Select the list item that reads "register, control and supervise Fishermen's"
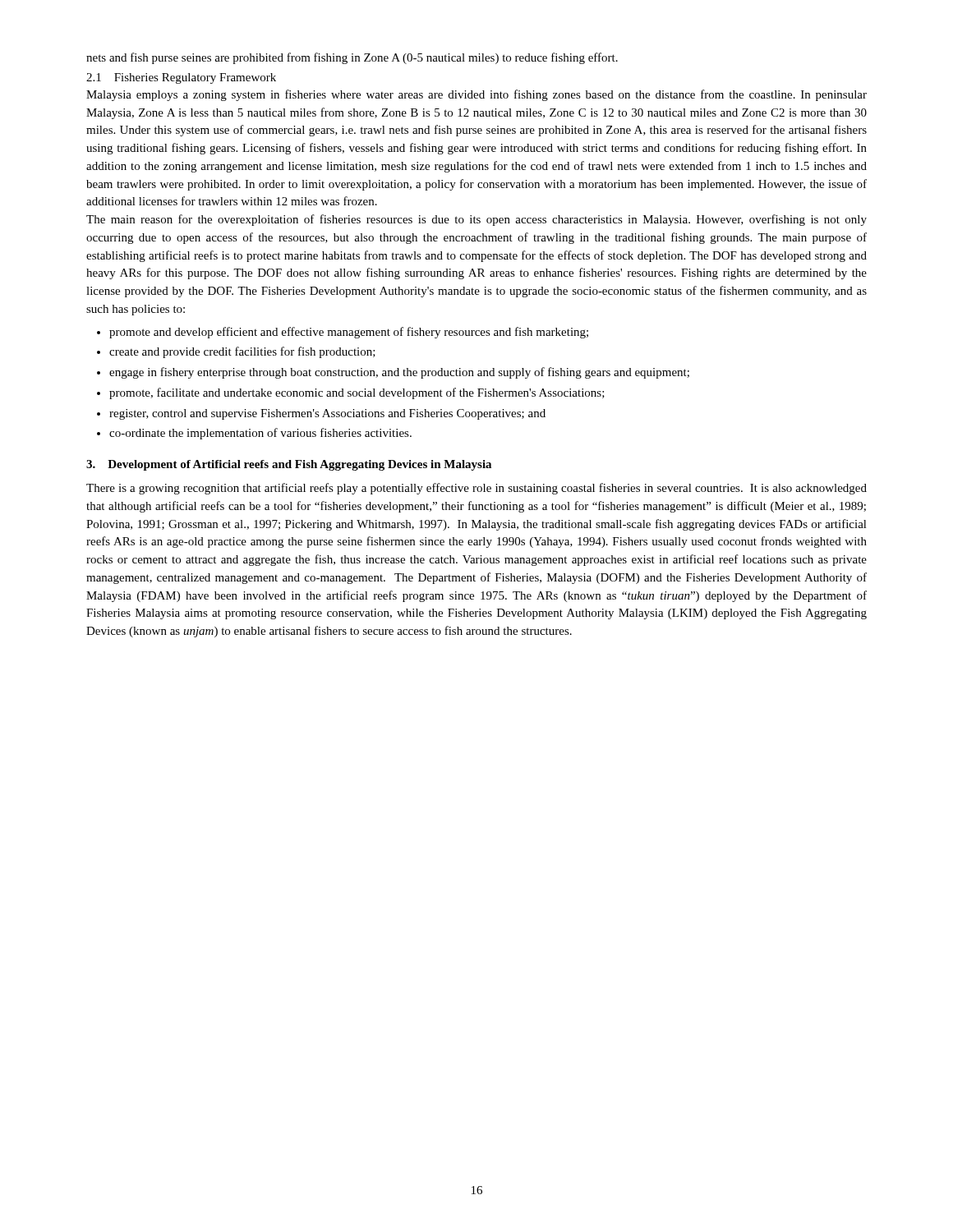 tap(327, 413)
